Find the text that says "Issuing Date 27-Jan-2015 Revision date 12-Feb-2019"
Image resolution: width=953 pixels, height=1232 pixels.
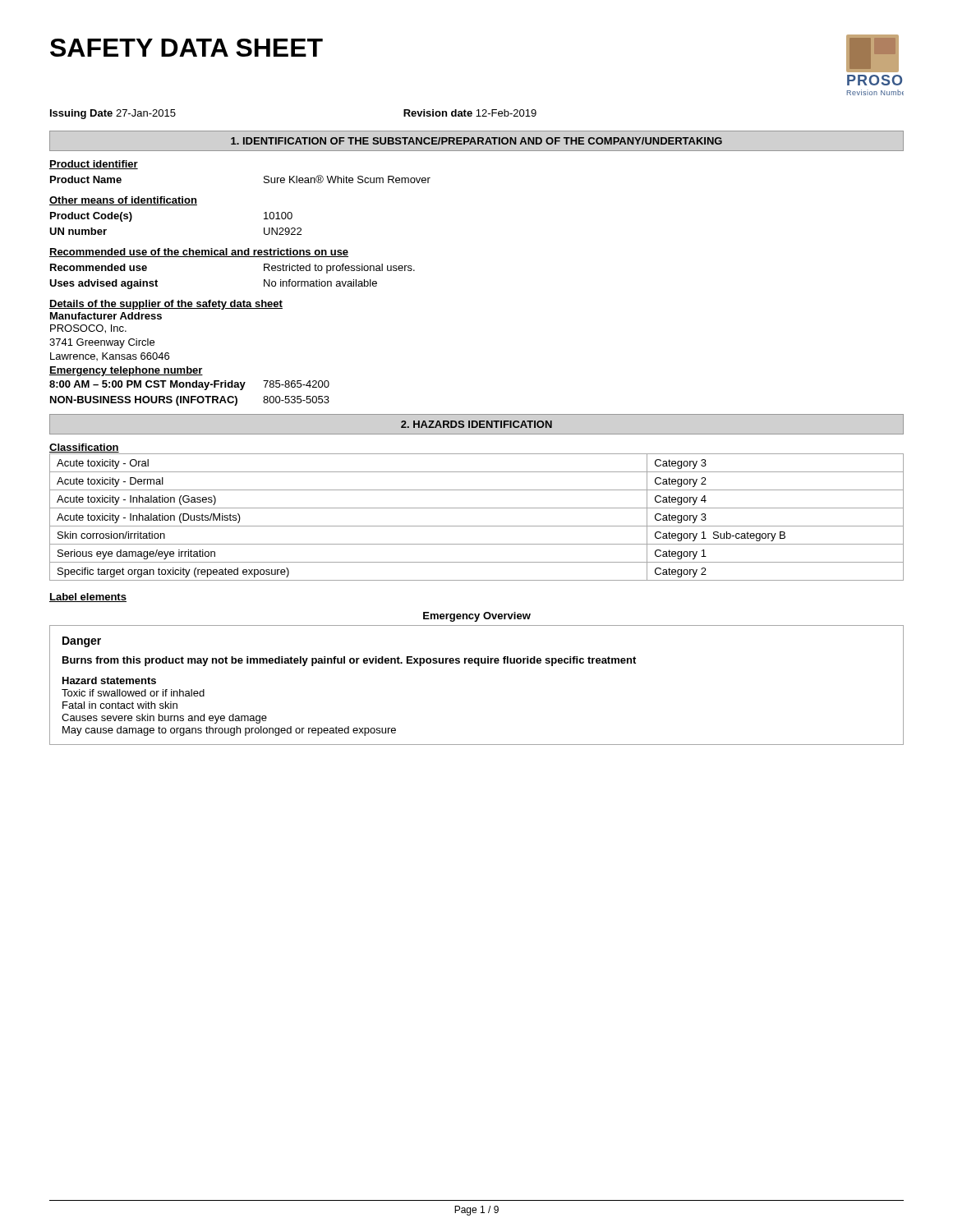pos(476,113)
